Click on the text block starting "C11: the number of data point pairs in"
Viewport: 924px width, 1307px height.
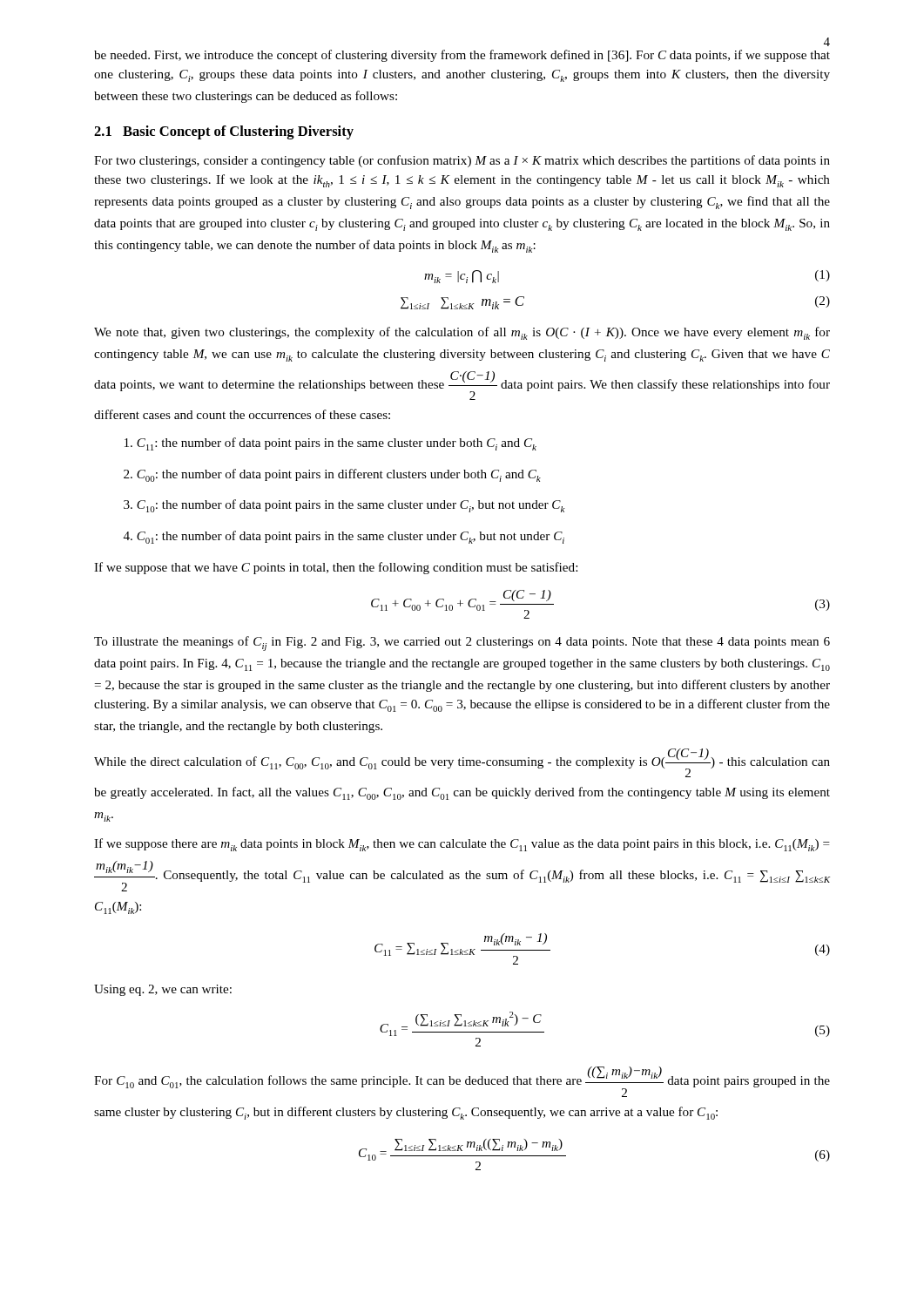pos(330,444)
